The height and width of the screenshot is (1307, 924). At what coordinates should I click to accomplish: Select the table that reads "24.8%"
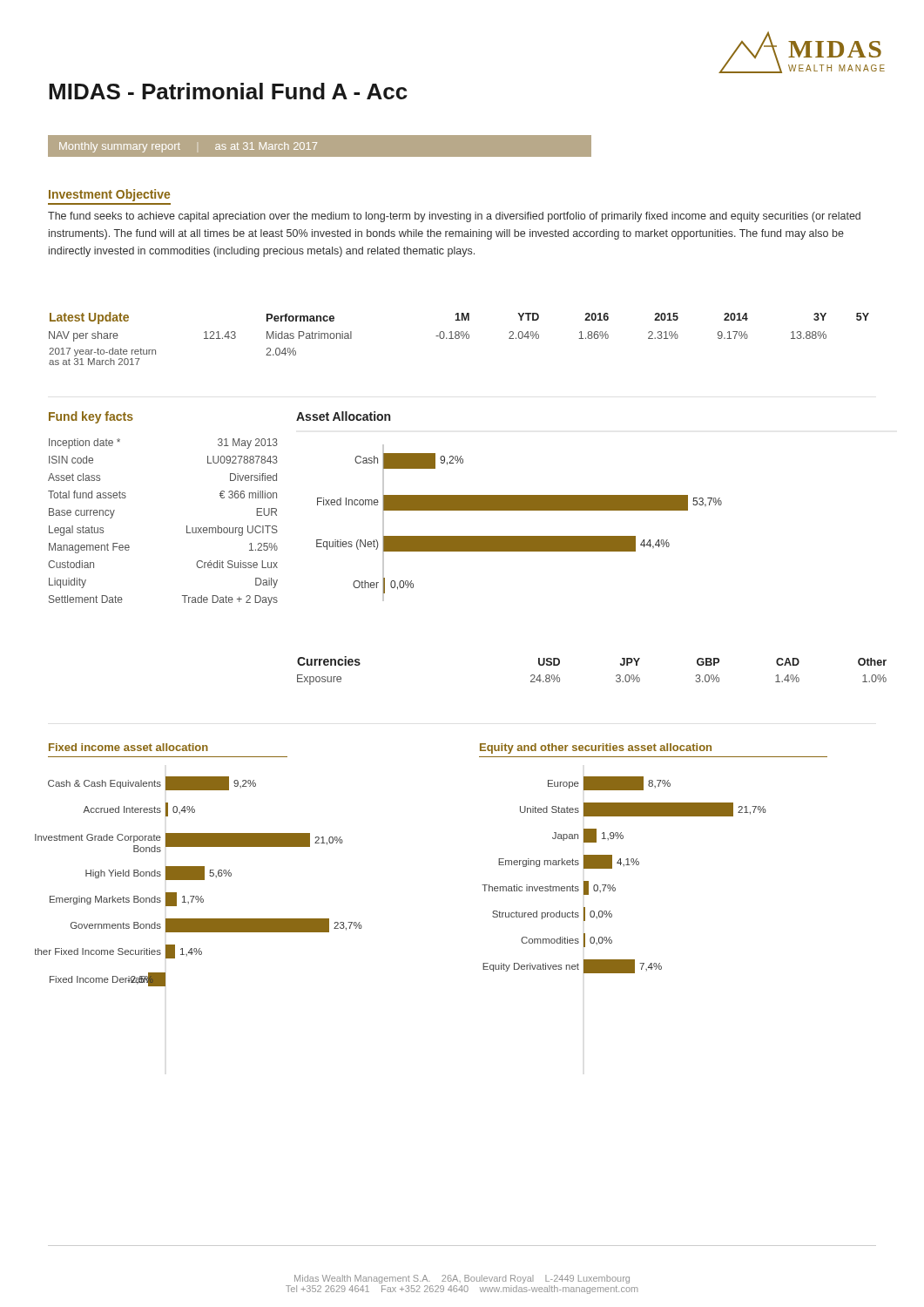coord(597,670)
